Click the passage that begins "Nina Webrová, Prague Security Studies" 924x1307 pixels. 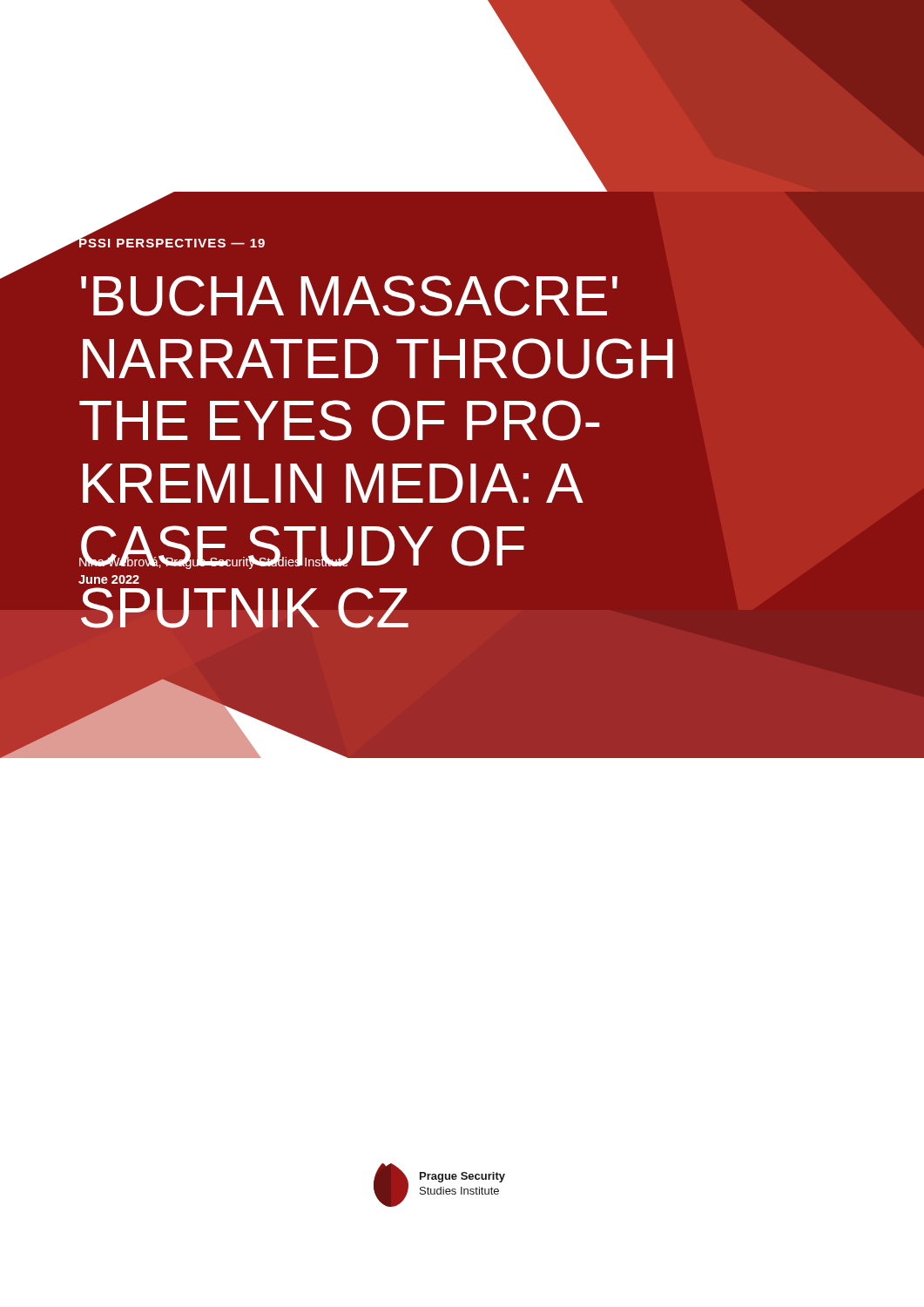coord(213,562)
